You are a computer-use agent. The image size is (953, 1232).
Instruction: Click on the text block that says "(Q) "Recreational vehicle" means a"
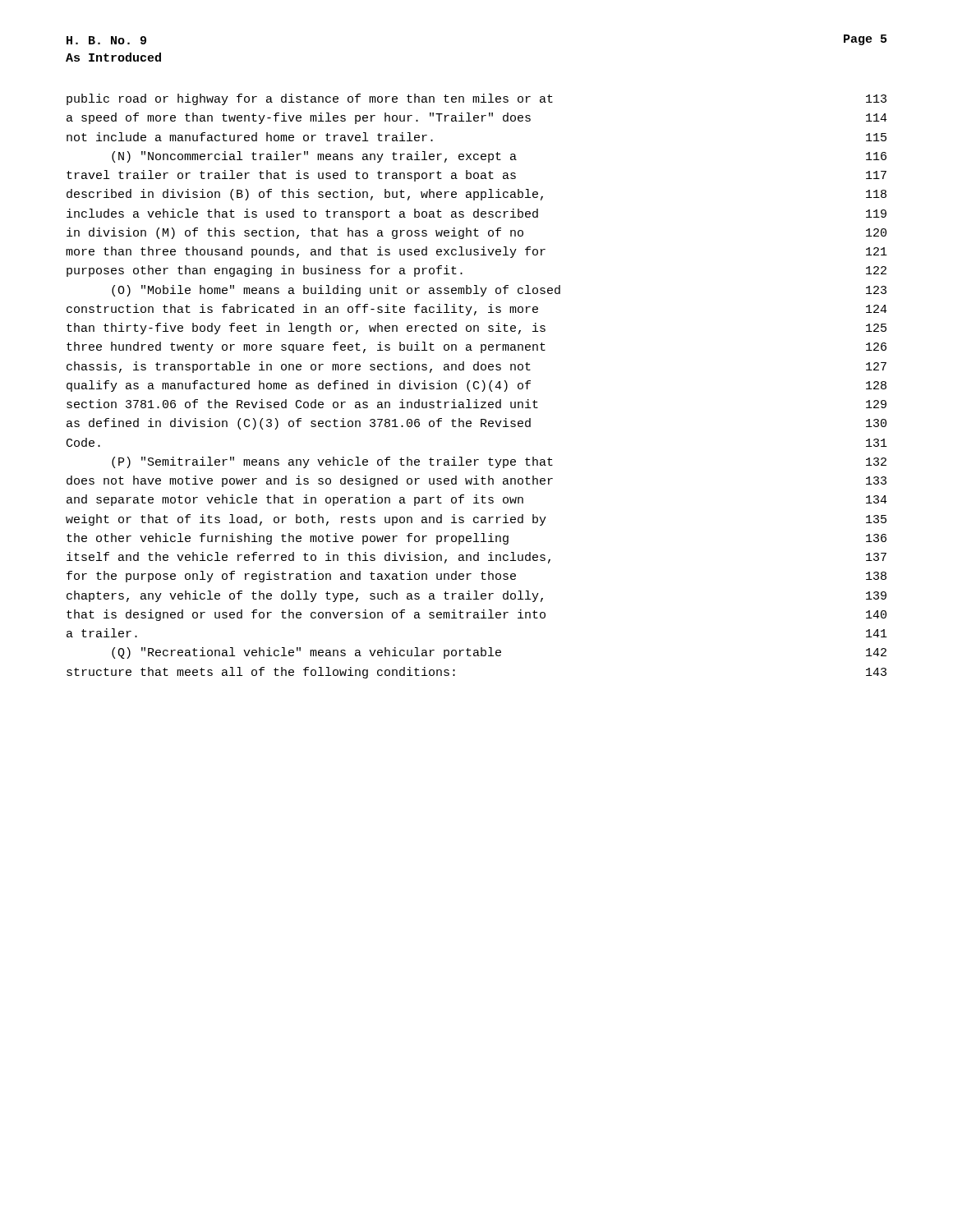[x=476, y=663]
